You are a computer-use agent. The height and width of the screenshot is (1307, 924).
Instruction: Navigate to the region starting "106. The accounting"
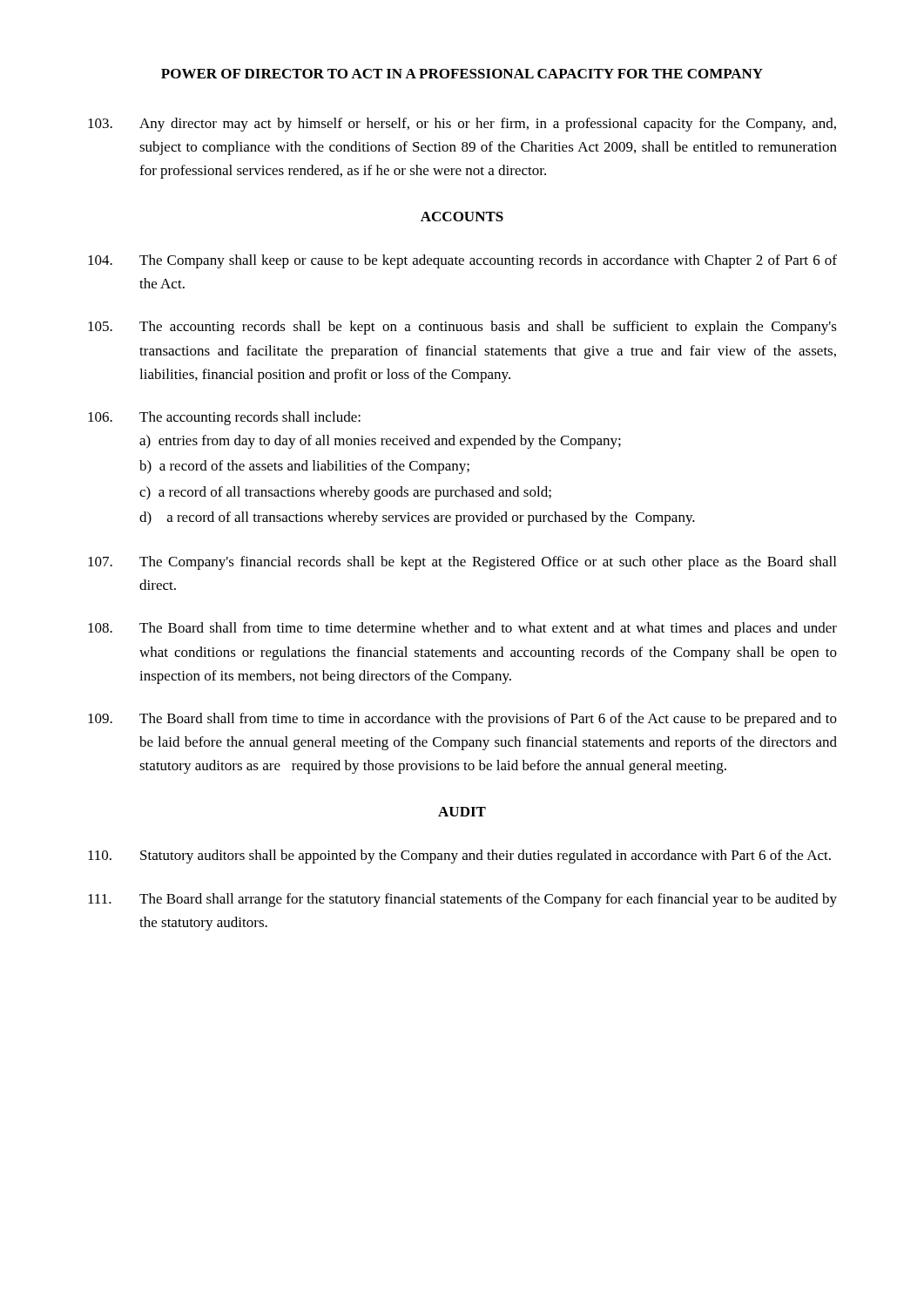point(462,468)
